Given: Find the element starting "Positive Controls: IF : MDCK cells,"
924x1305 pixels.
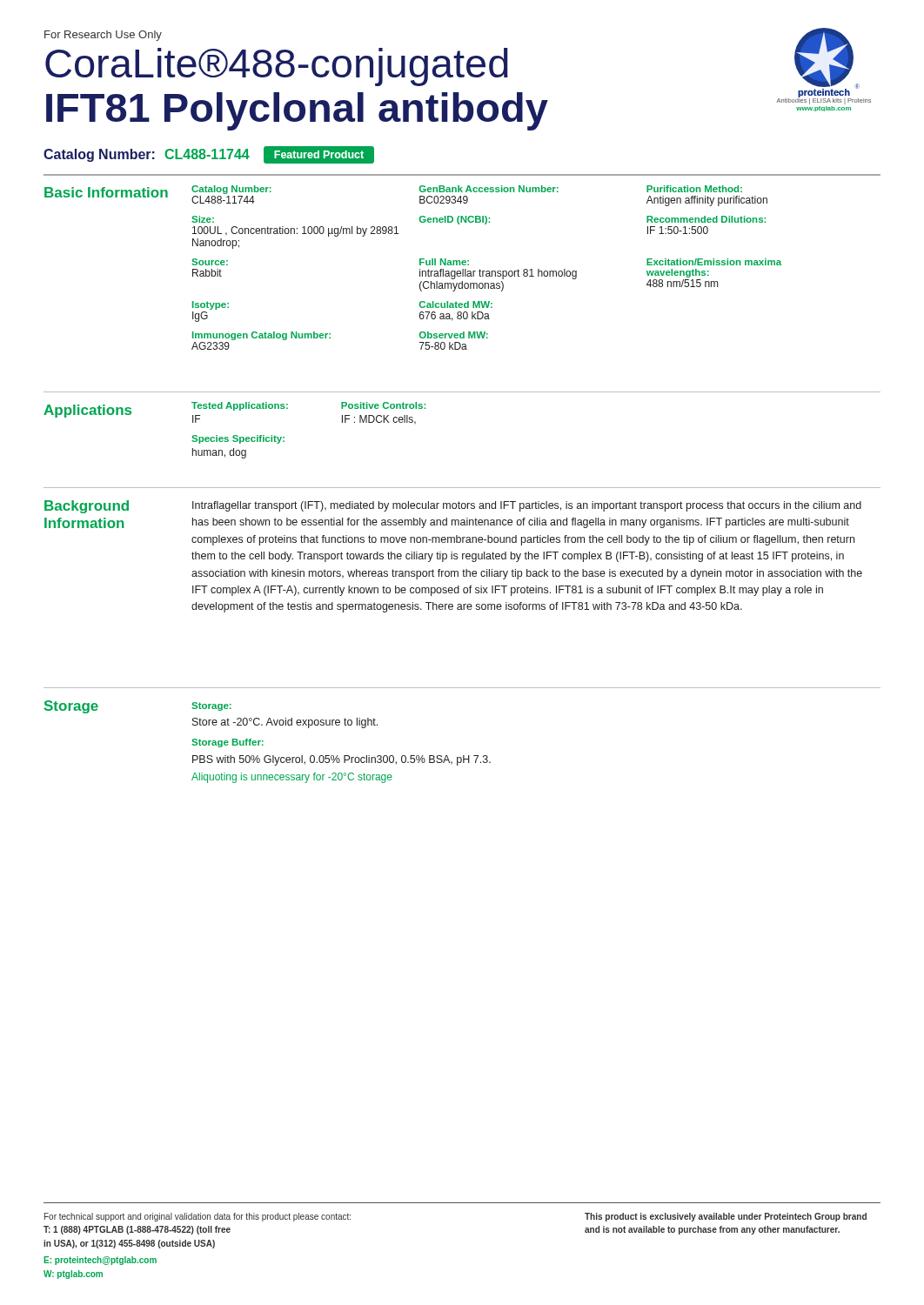Looking at the screenshot, I should (x=384, y=413).
